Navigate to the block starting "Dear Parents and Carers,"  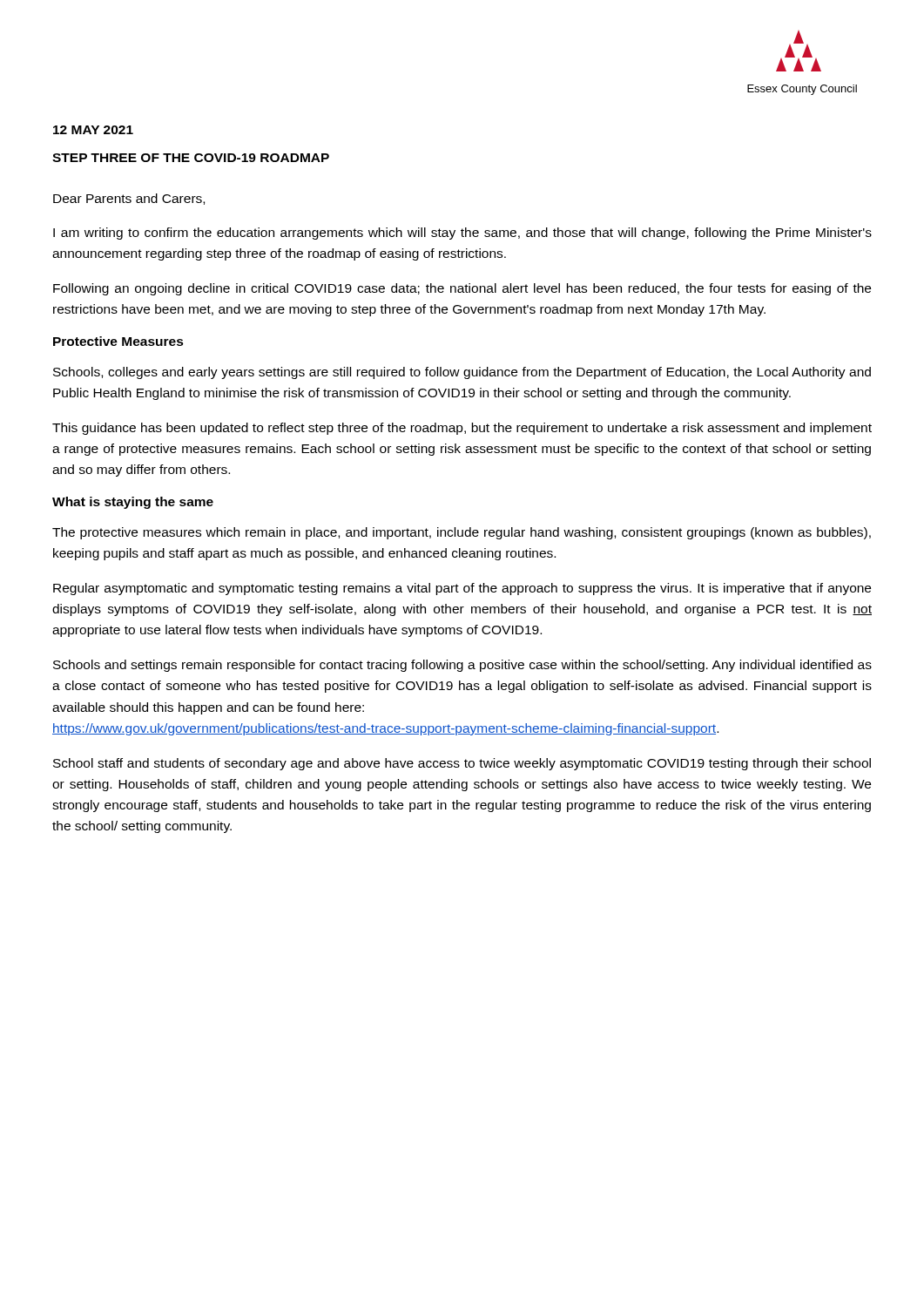pos(129,198)
